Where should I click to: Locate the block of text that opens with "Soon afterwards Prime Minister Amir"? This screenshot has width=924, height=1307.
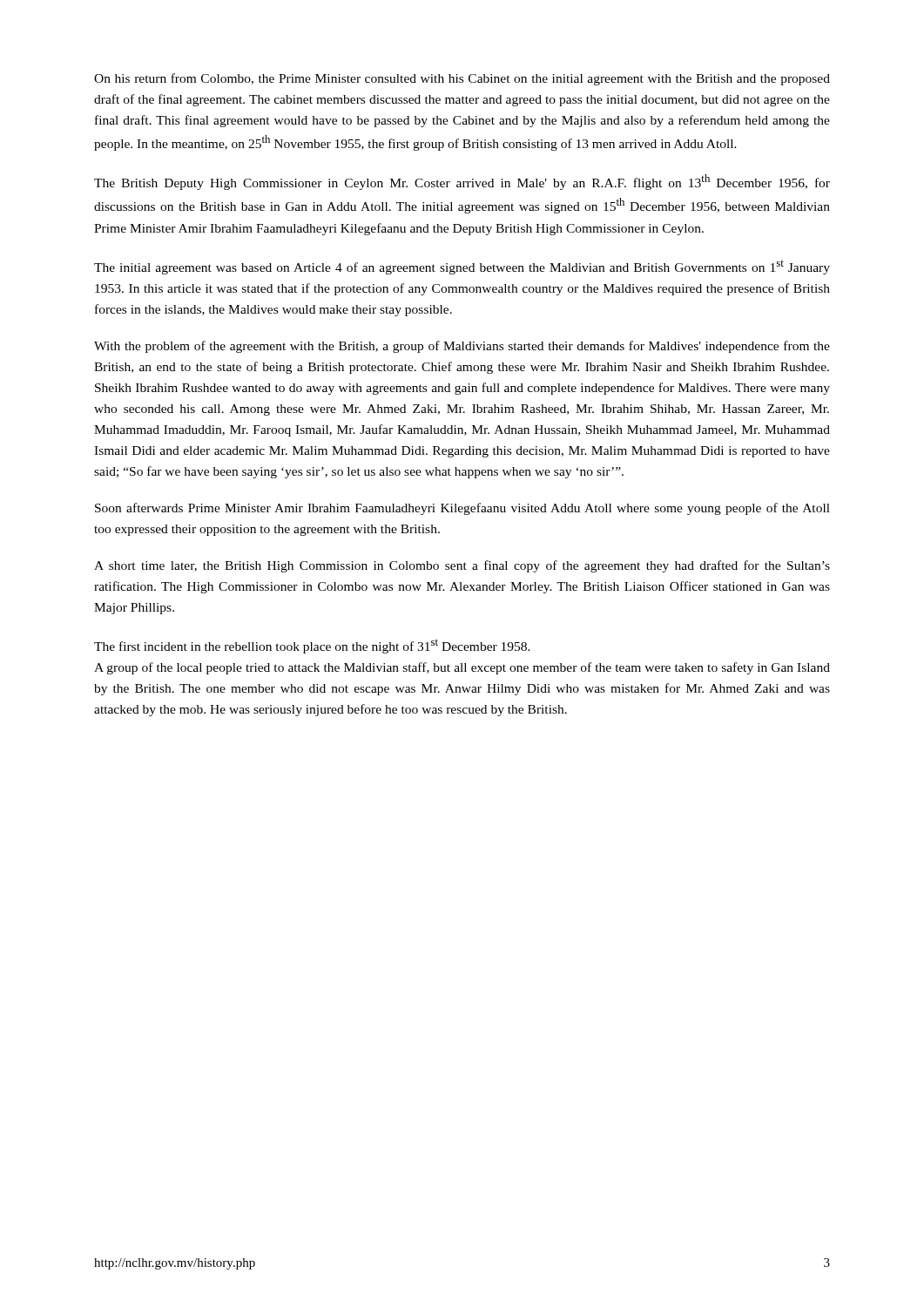[462, 518]
